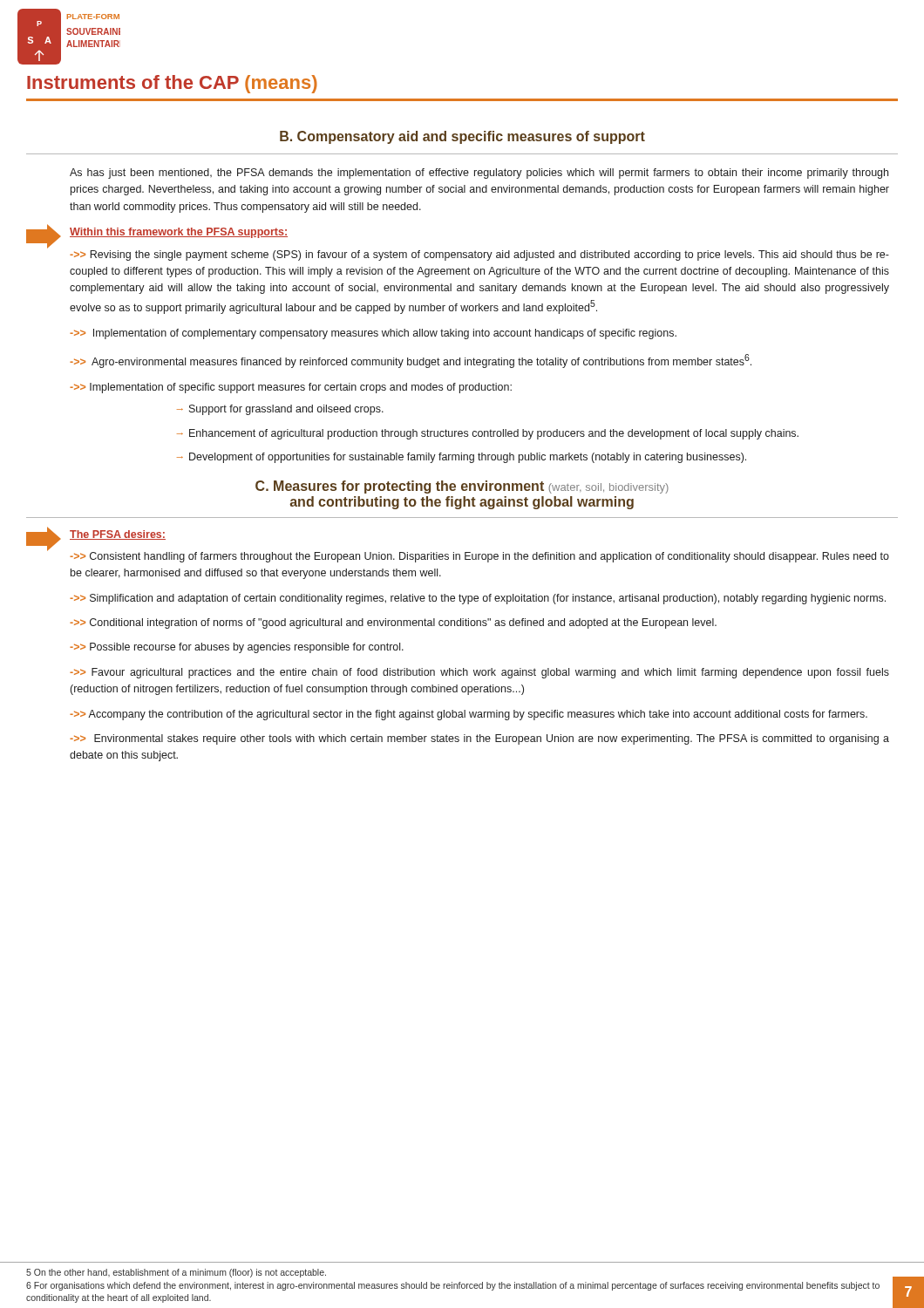Where does it say "The PFSA desires:"?

tap(118, 534)
